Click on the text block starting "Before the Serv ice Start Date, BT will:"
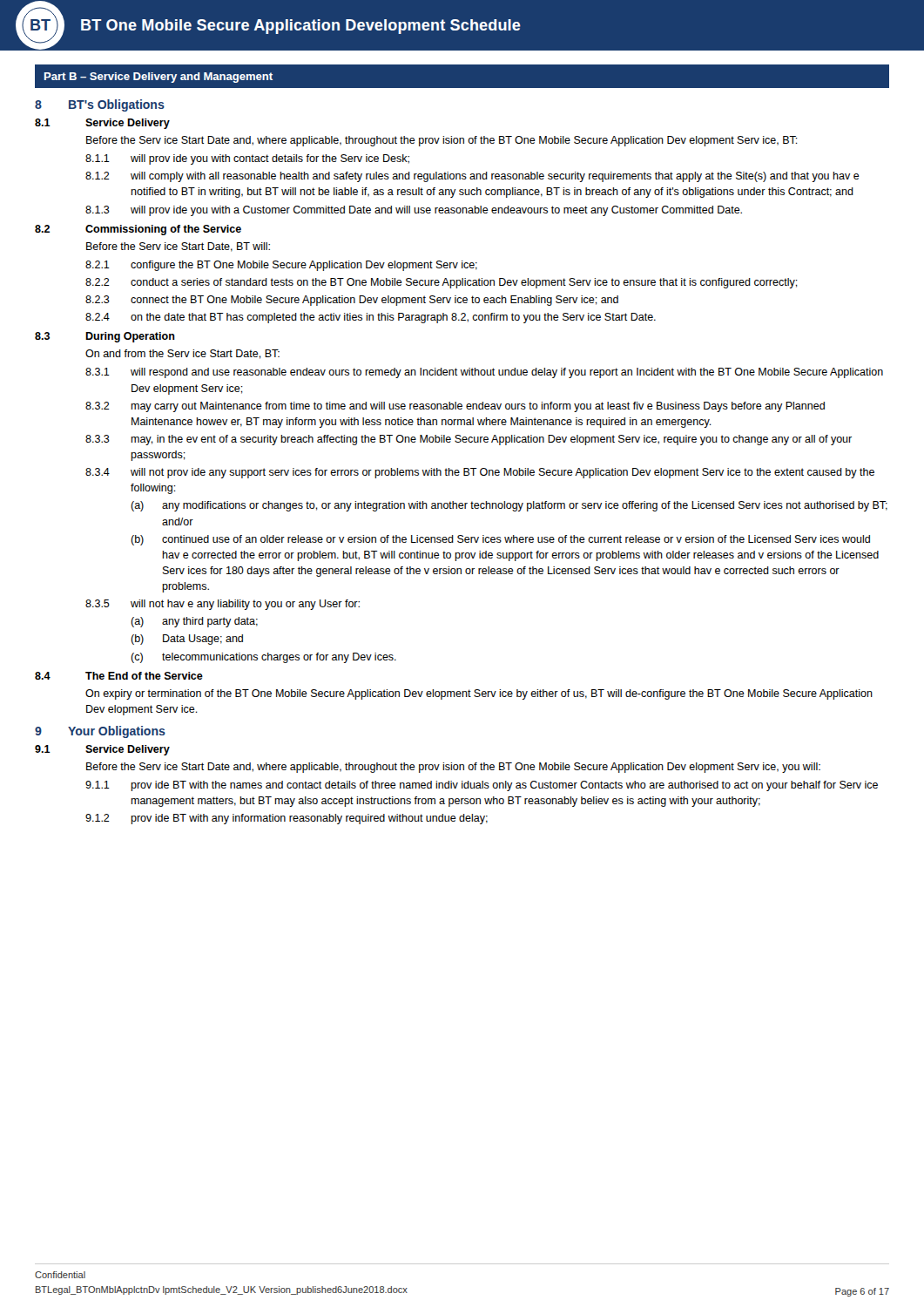Image resolution: width=924 pixels, height=1307 pixels. (178, 246)
